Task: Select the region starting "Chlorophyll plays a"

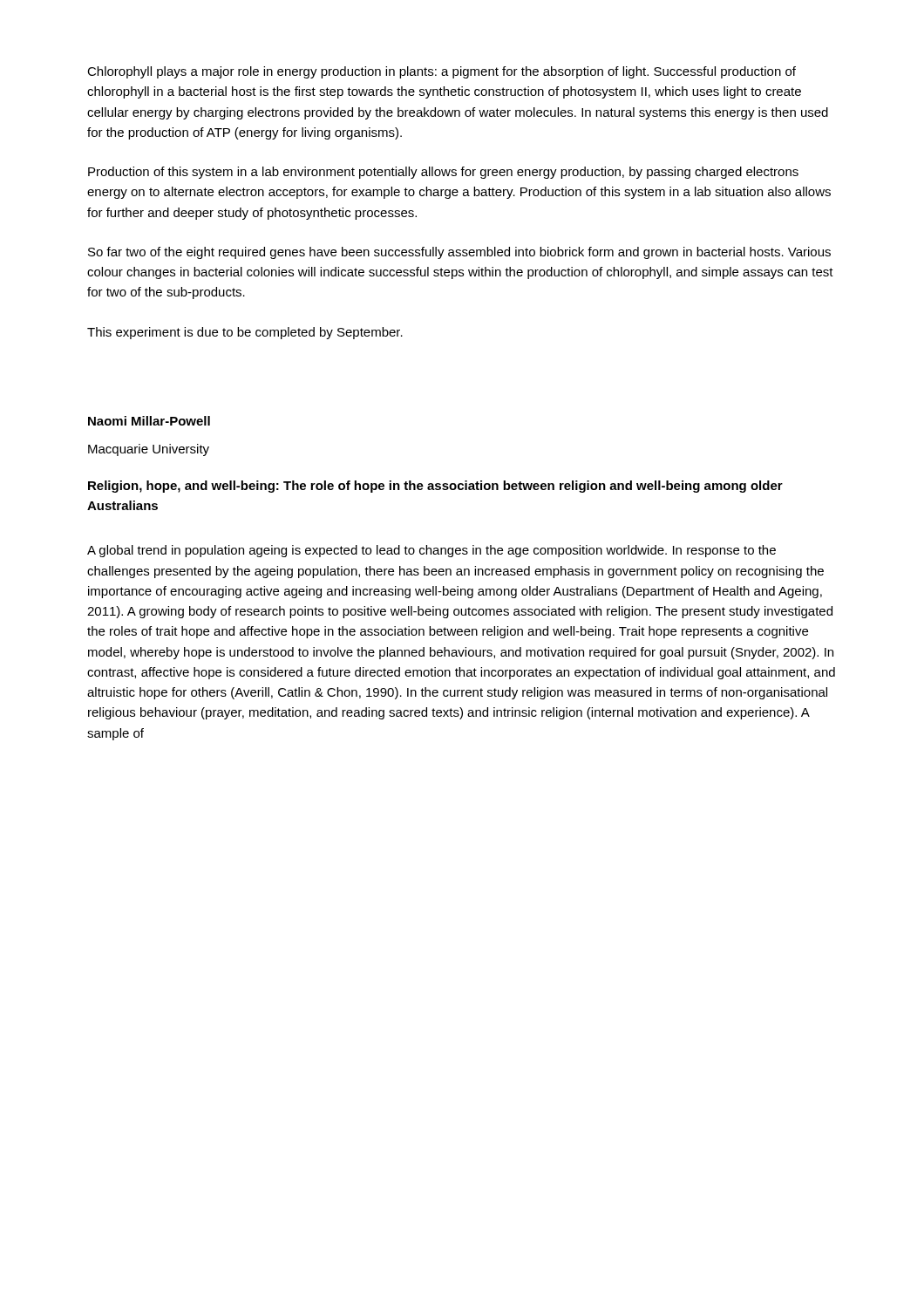Action: pos(458,102)
